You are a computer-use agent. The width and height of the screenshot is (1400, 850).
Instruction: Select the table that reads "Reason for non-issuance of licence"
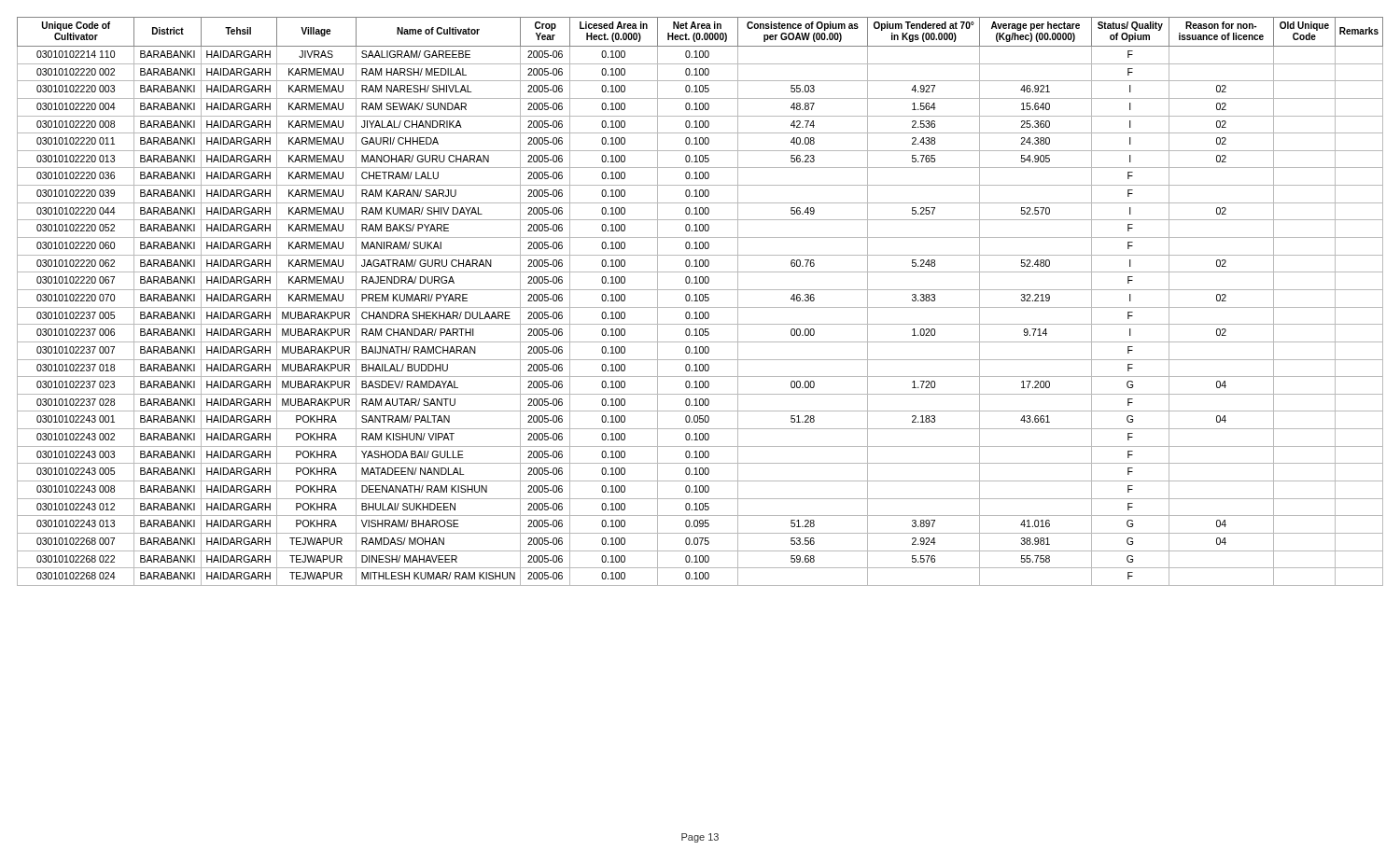click(700, 301)
